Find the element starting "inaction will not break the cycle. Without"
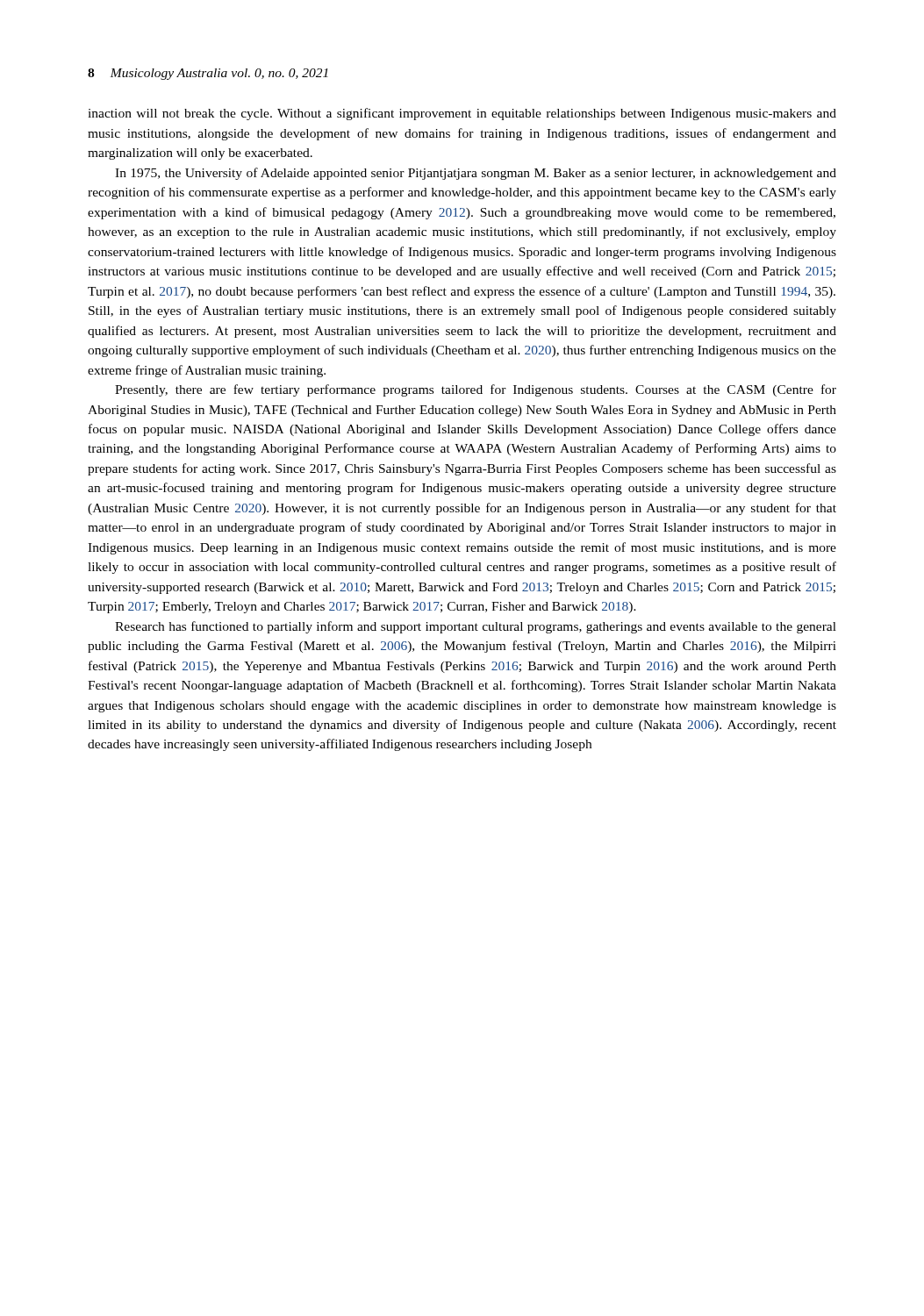 [462, 429]
